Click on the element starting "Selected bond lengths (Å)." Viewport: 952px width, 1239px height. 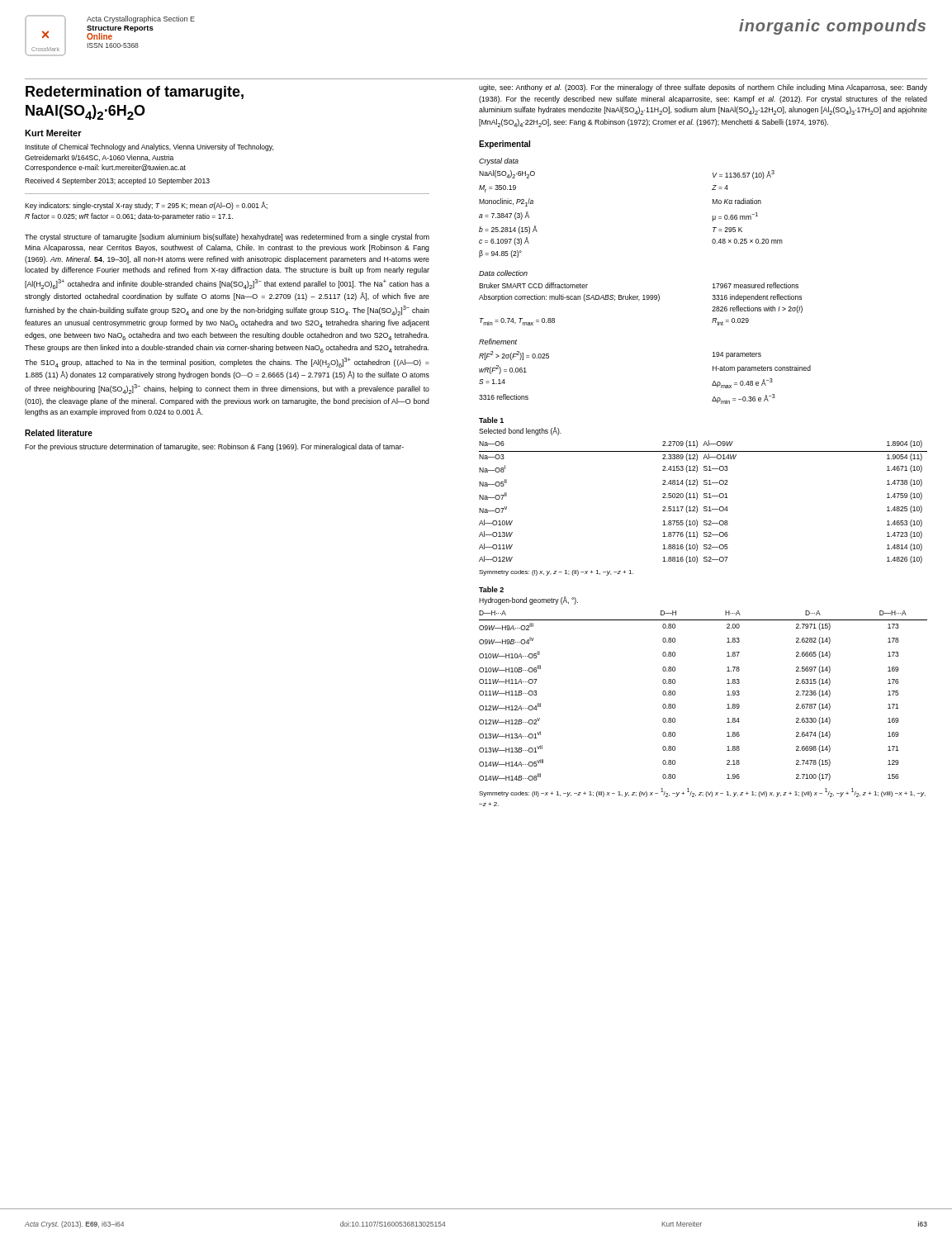point(520,431)
